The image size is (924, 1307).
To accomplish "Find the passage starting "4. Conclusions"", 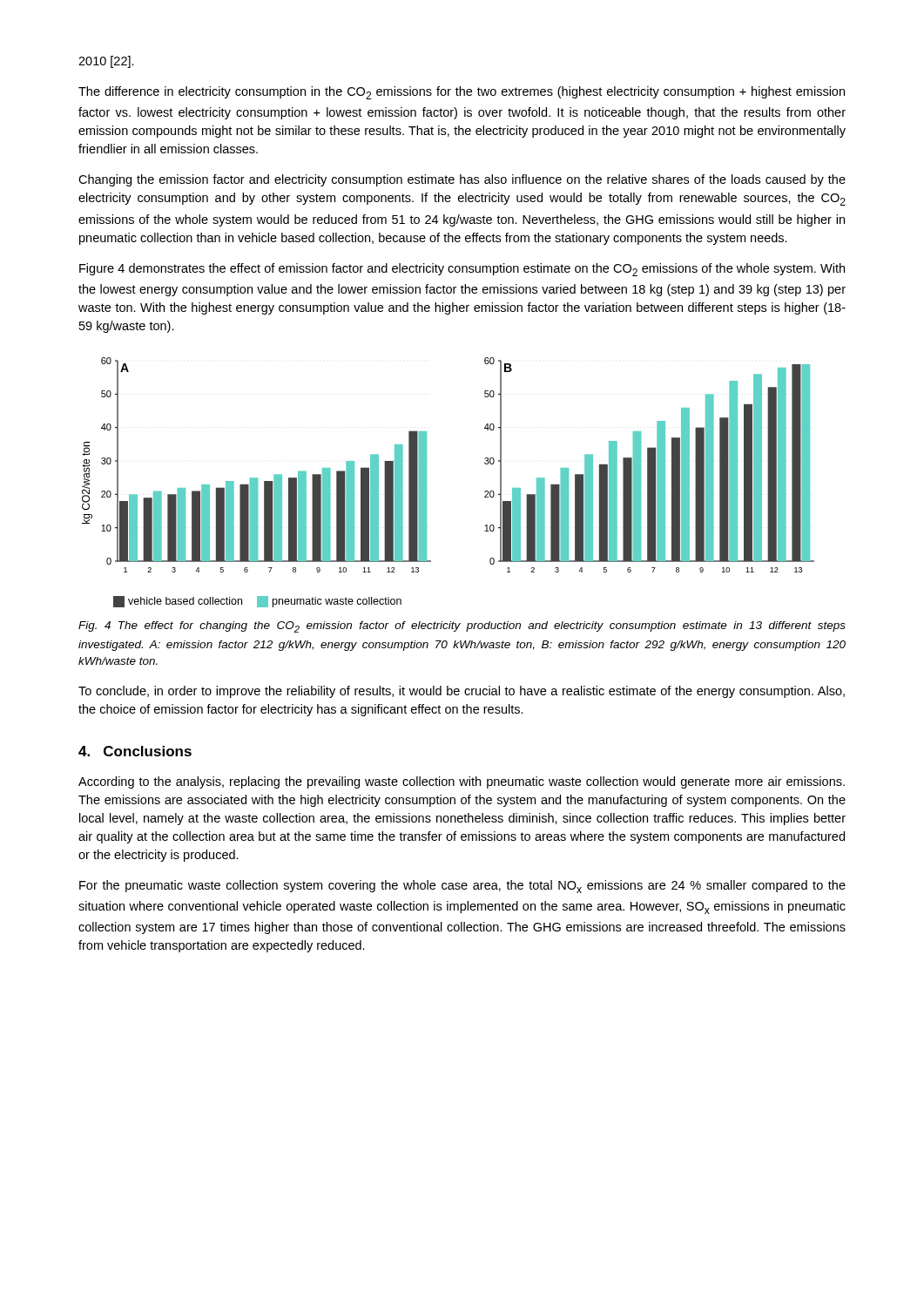I will (135, 751).
